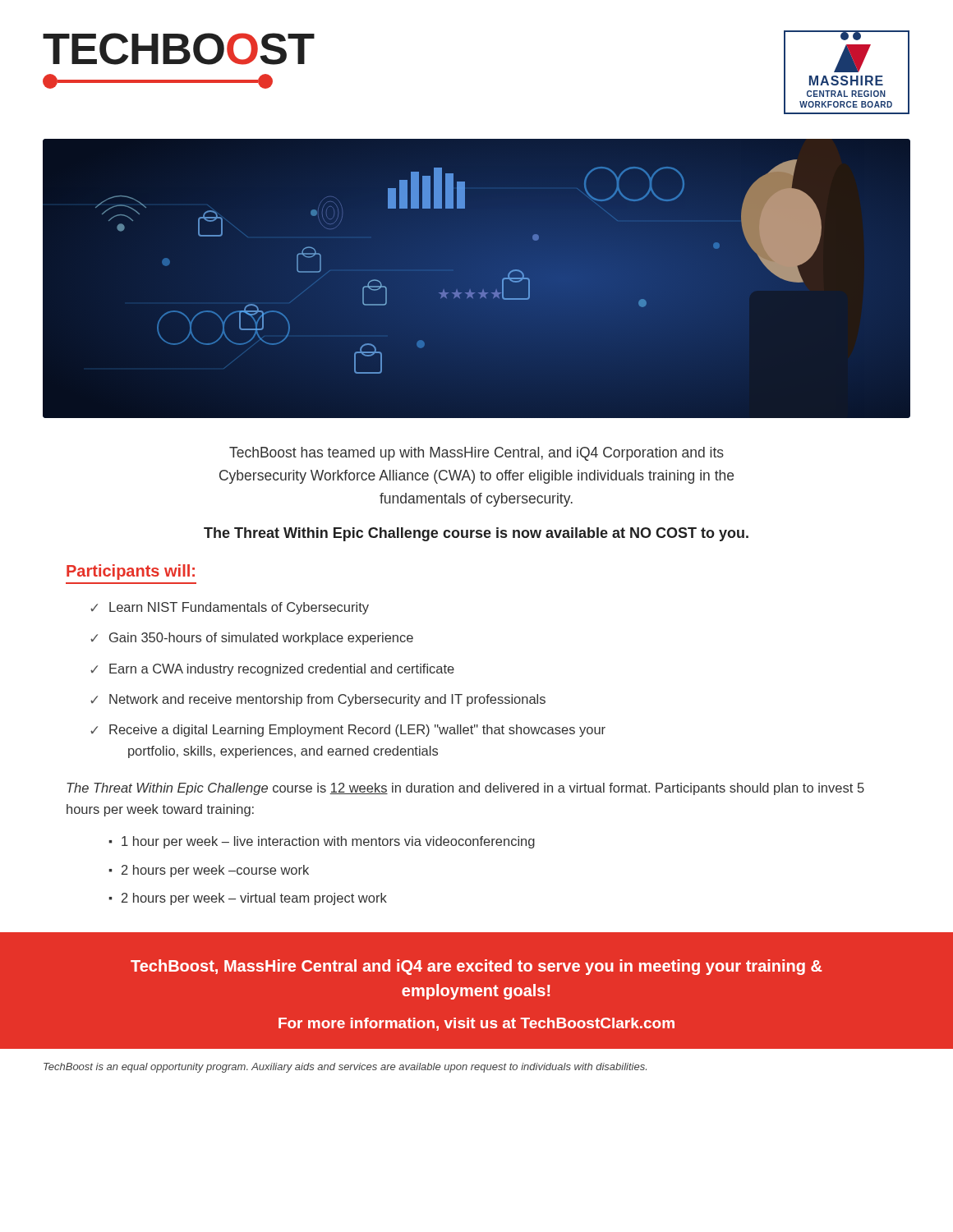Locate the text block starting "✓ Earn a CWA"
Screen dimensions: 1232x953
tap(272, 670)
